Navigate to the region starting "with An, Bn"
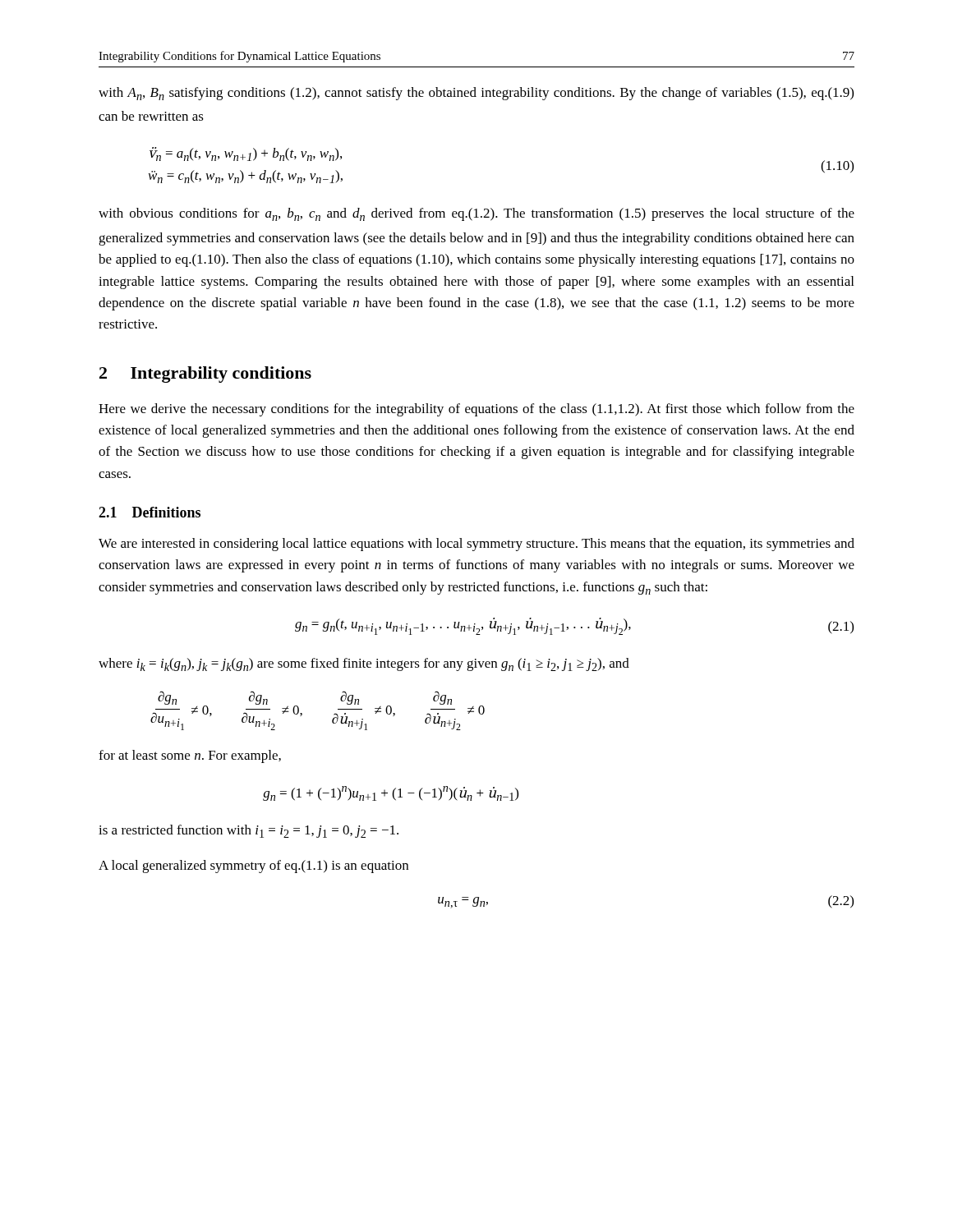Image resolution: width=953 pixels, height=1232 pixels. pos(476,105)
